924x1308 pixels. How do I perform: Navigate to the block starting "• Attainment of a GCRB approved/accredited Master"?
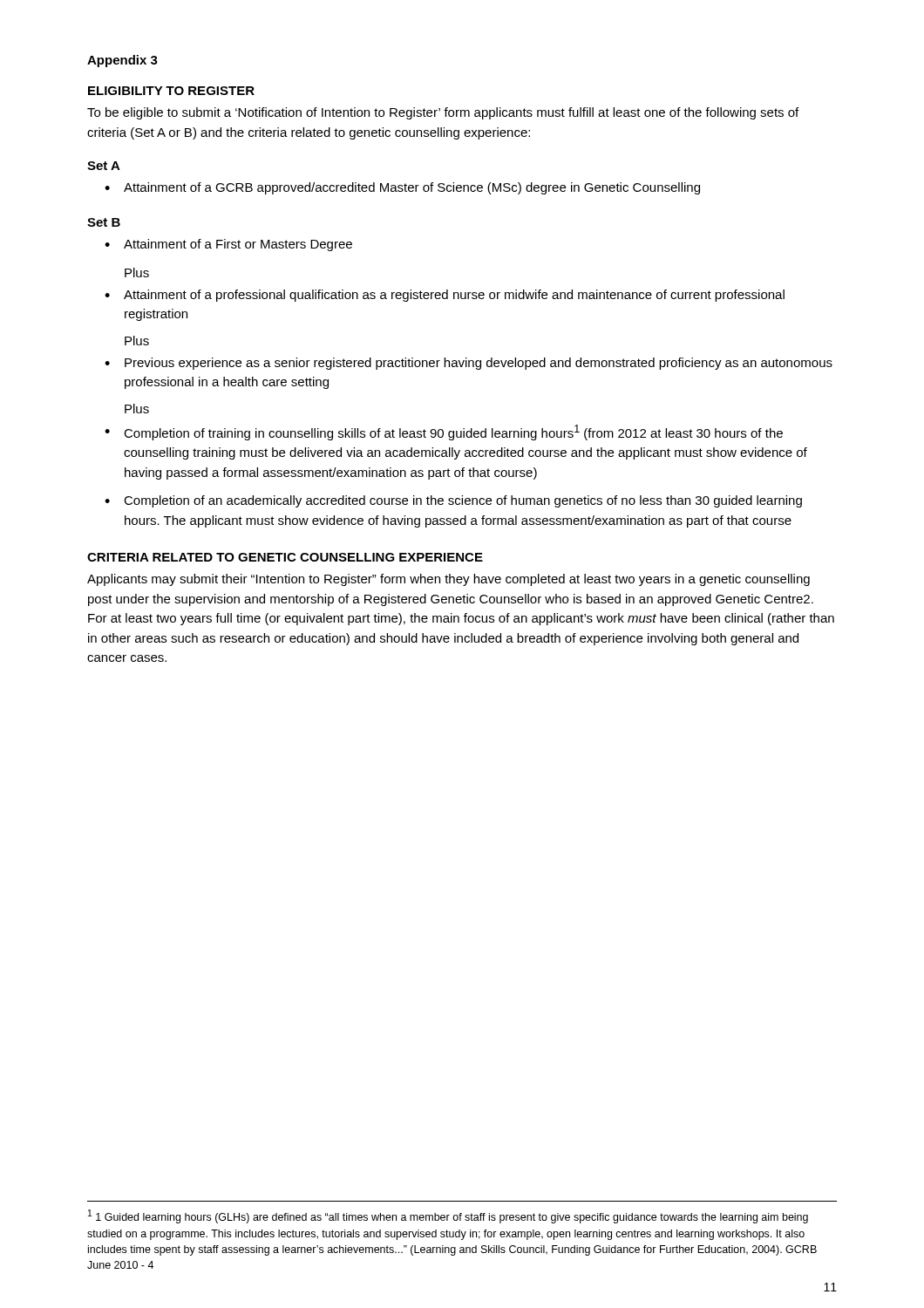[x=403, y=189]
